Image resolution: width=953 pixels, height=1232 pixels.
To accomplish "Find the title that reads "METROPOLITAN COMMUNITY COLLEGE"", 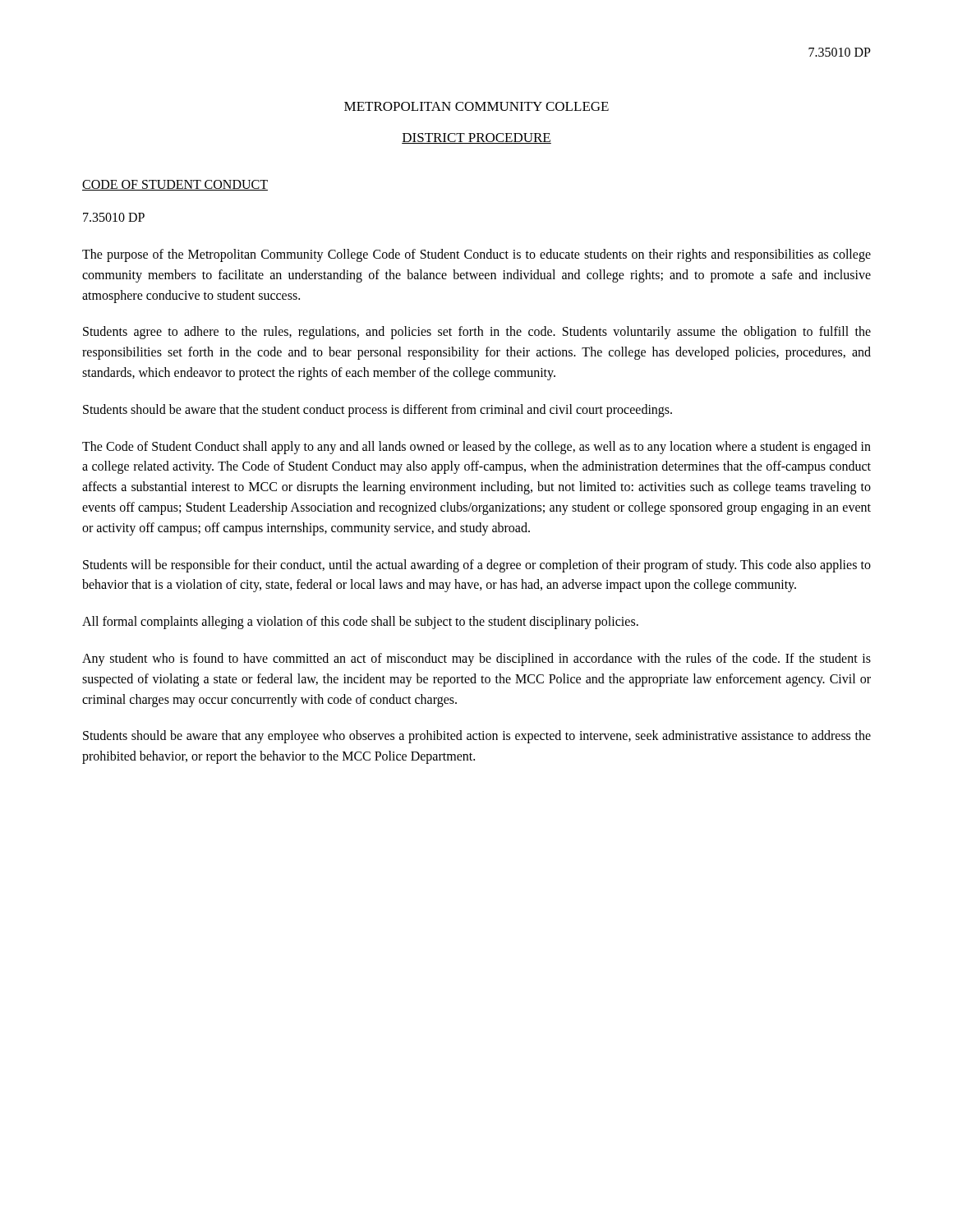I will 476,106.
